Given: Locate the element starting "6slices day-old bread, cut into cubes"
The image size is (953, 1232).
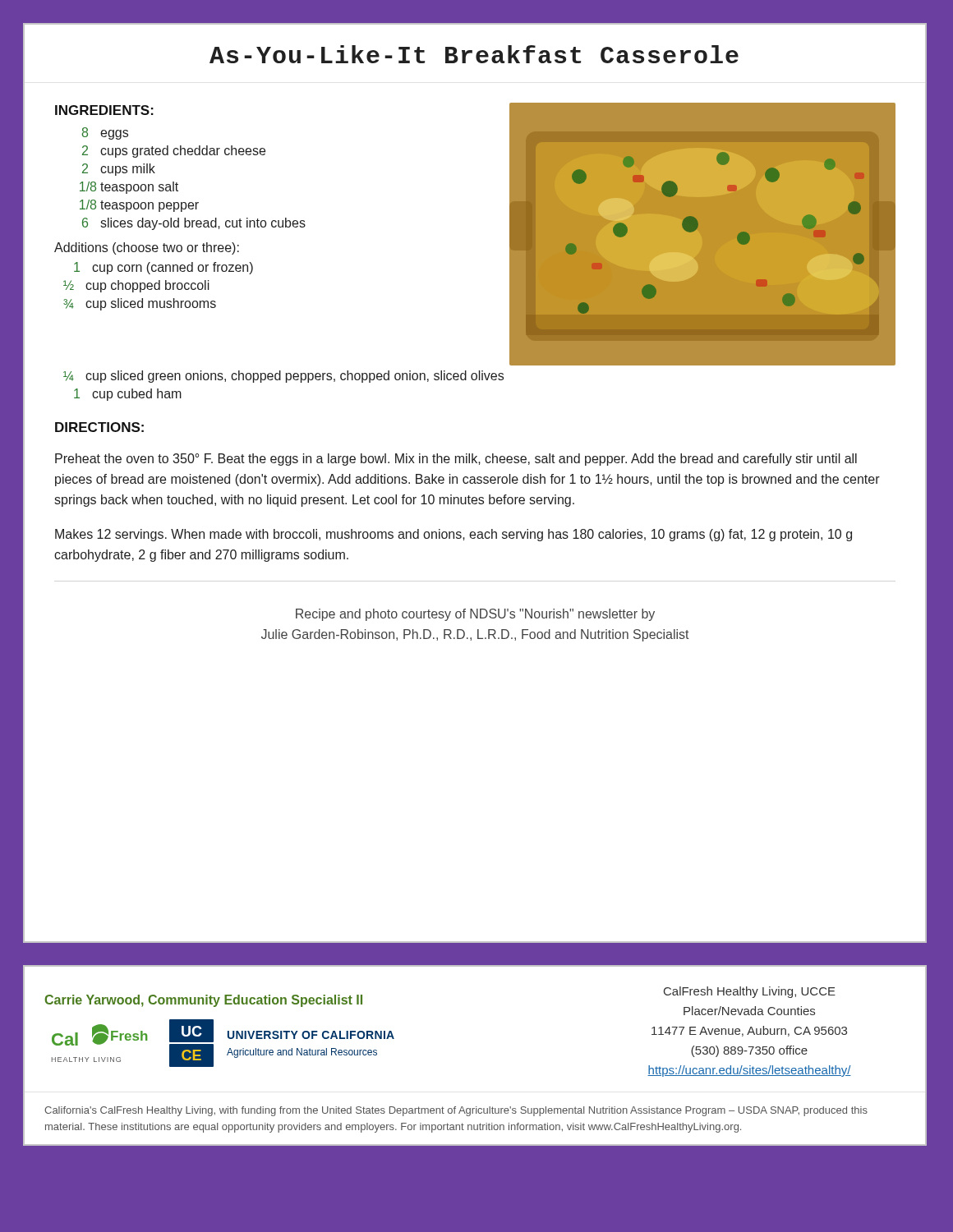Looking at the screenshot, I should pyautogui.click(x=180, y=223).
